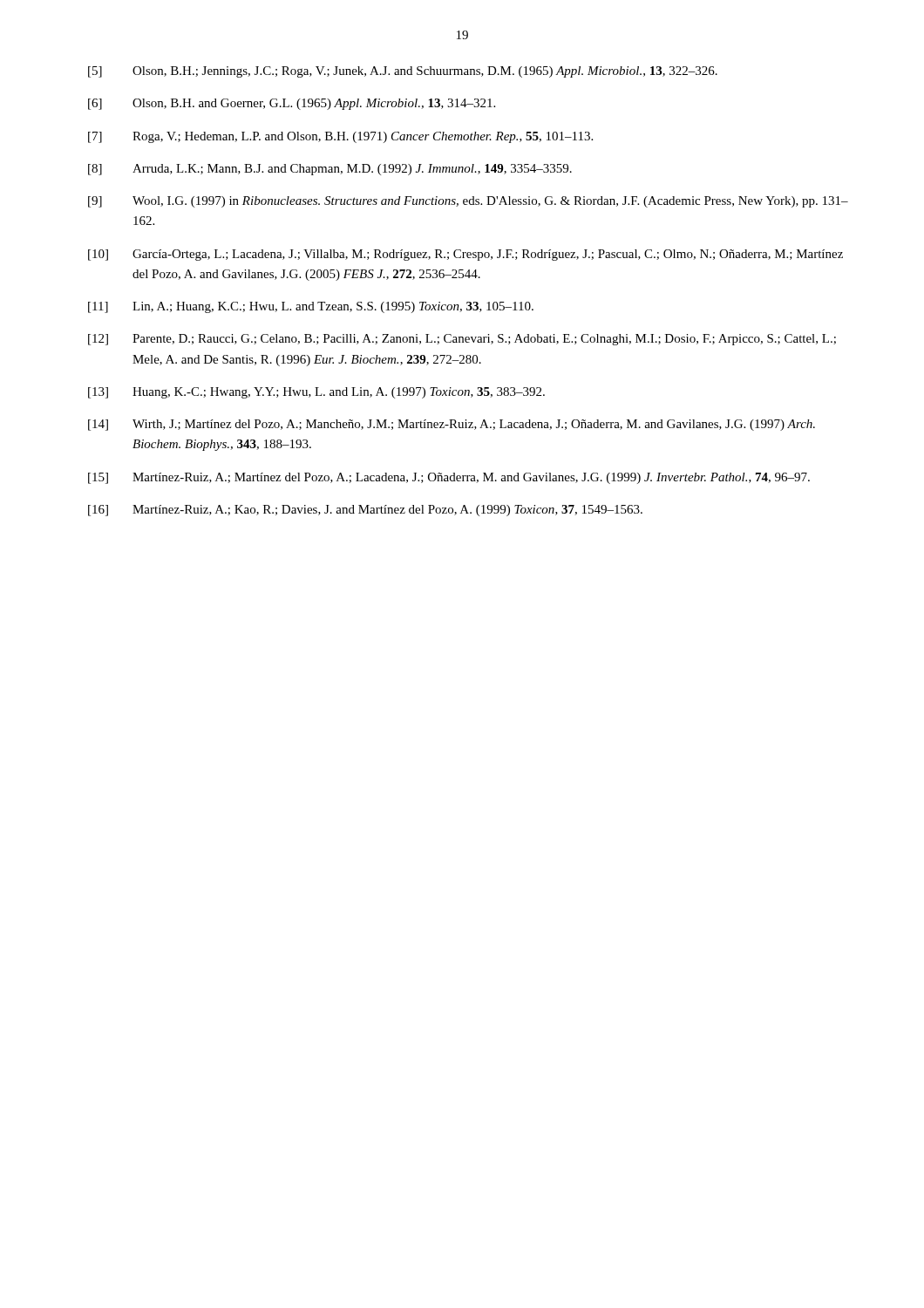Screen dimensions: 1308x924
Task: Find the list item with the text "[12] Parente, D.; Raucci,"
Action: tap(471, 349)
